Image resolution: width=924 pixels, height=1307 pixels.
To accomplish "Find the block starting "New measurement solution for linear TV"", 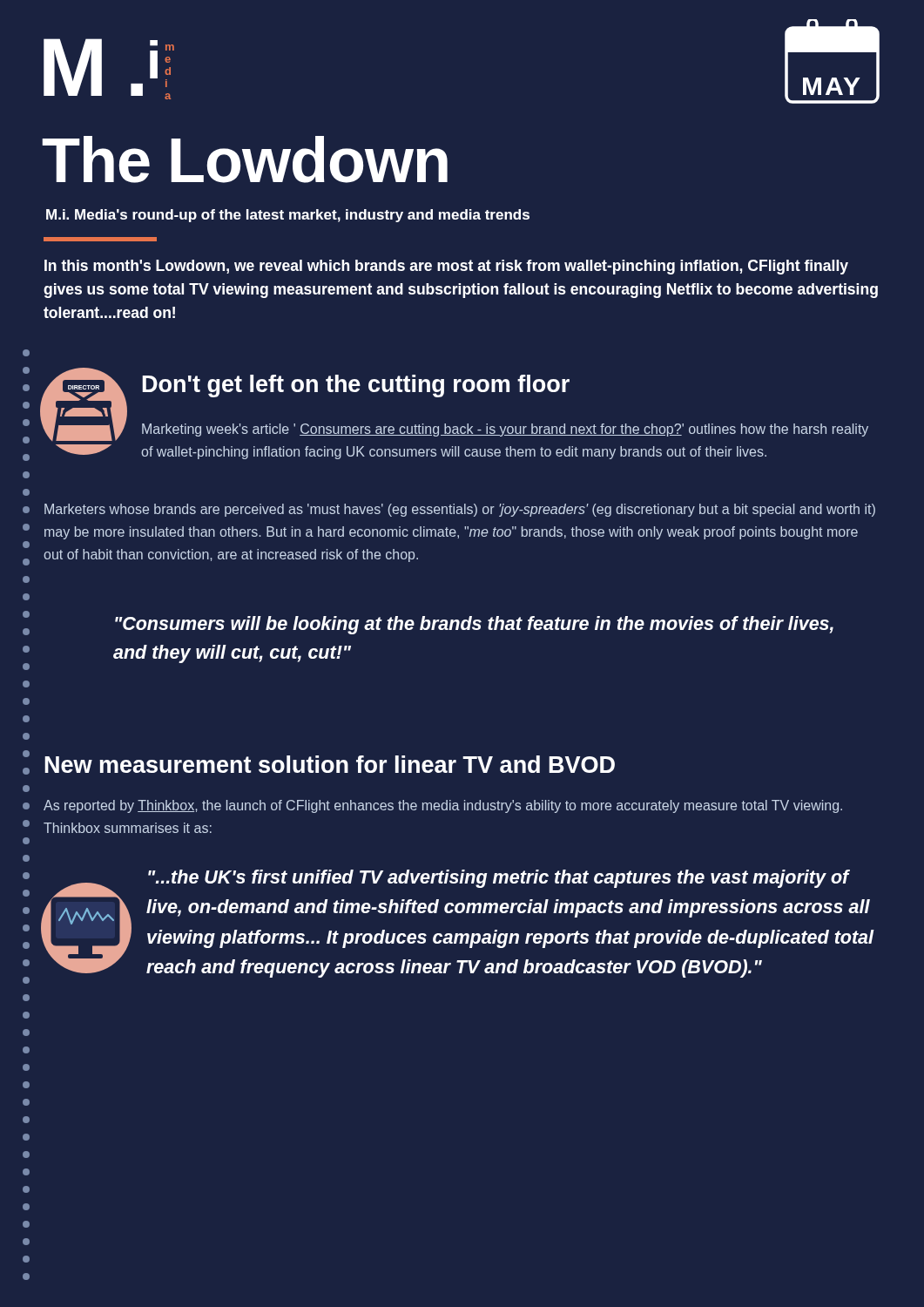I will click(330, 765).
